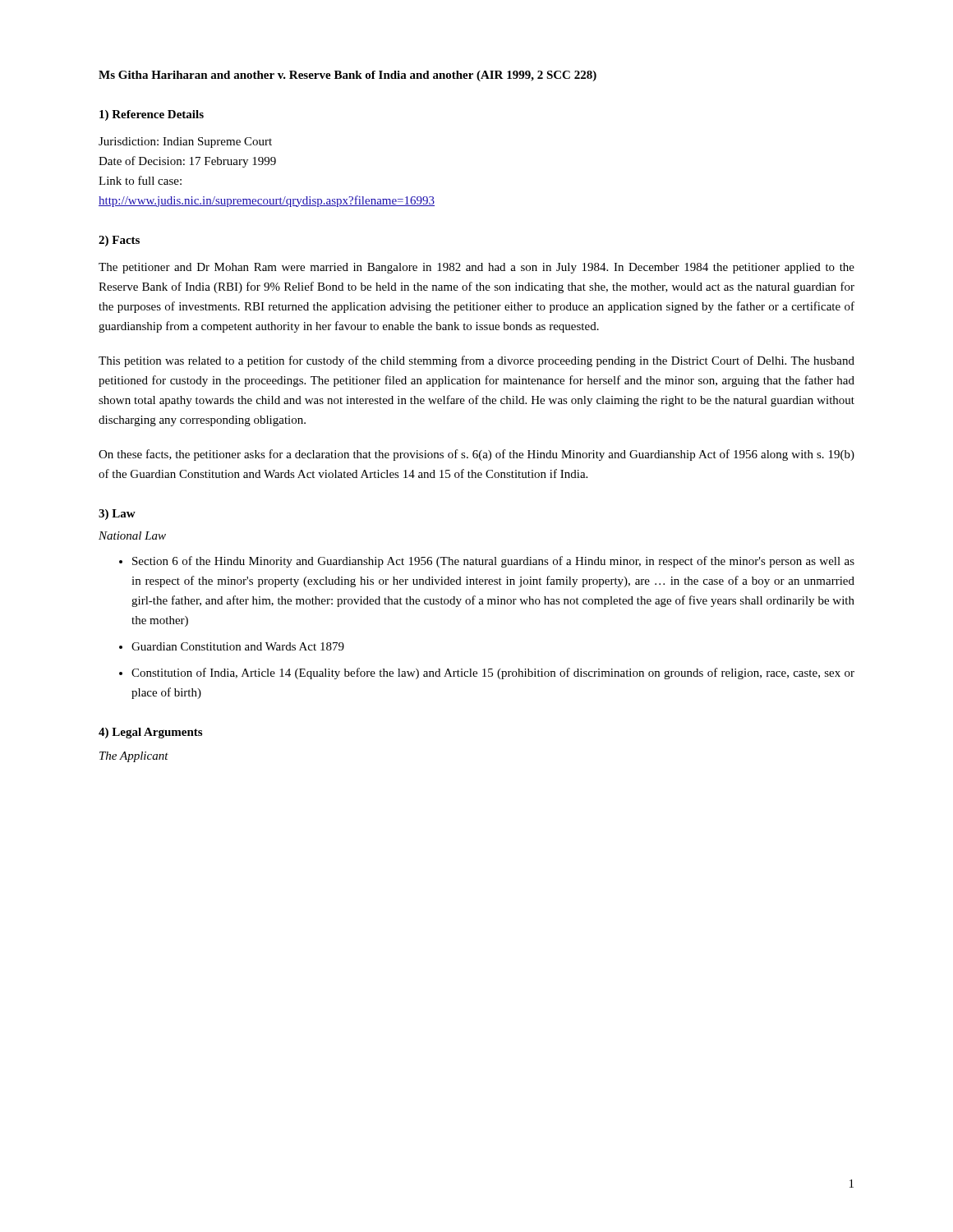Click on the text block starting "National Law"
Screen dimensions: 1232x953
click(x=132, y=535)
